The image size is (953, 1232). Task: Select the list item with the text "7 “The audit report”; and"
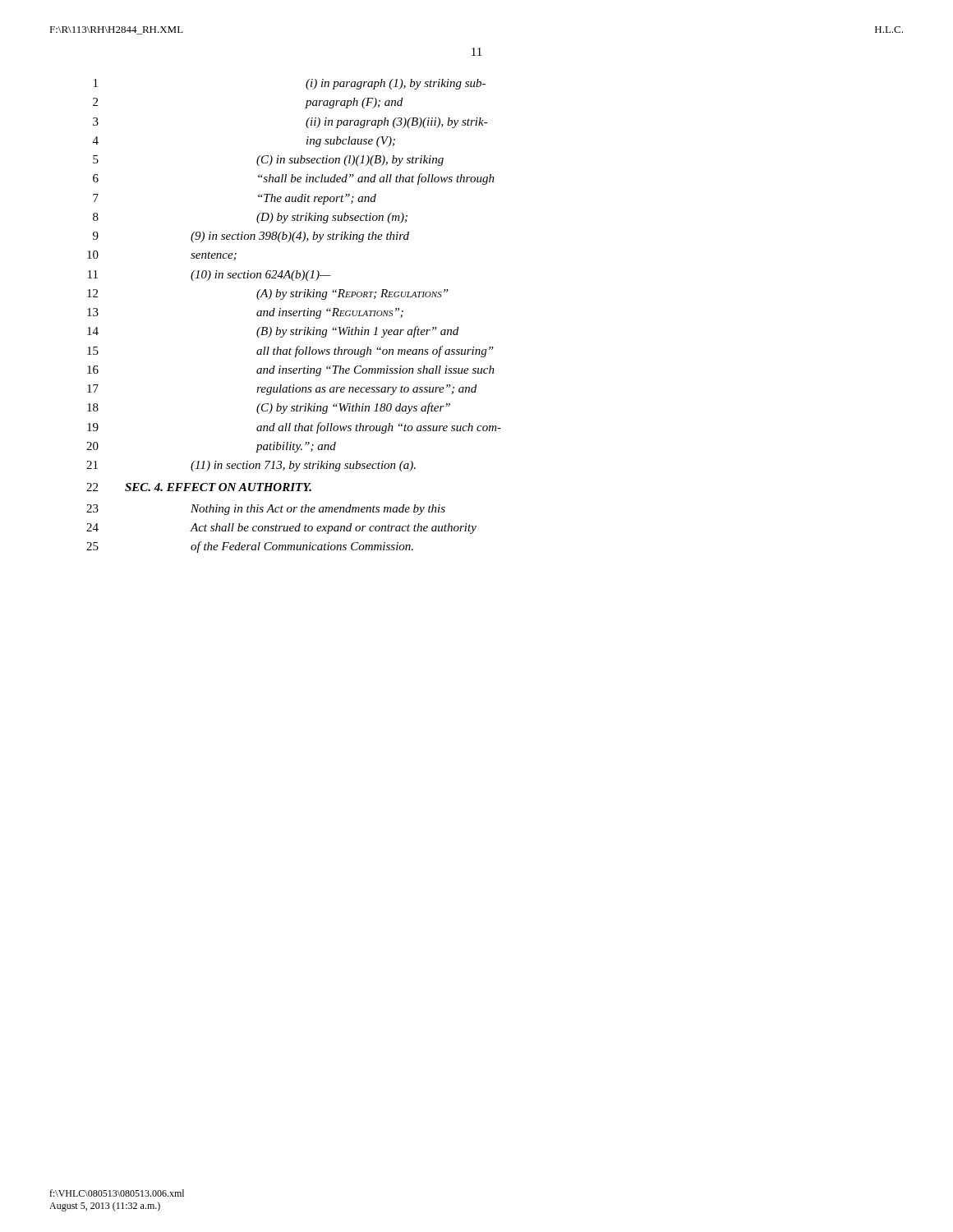pyautogui.click(x=96, y=199)
